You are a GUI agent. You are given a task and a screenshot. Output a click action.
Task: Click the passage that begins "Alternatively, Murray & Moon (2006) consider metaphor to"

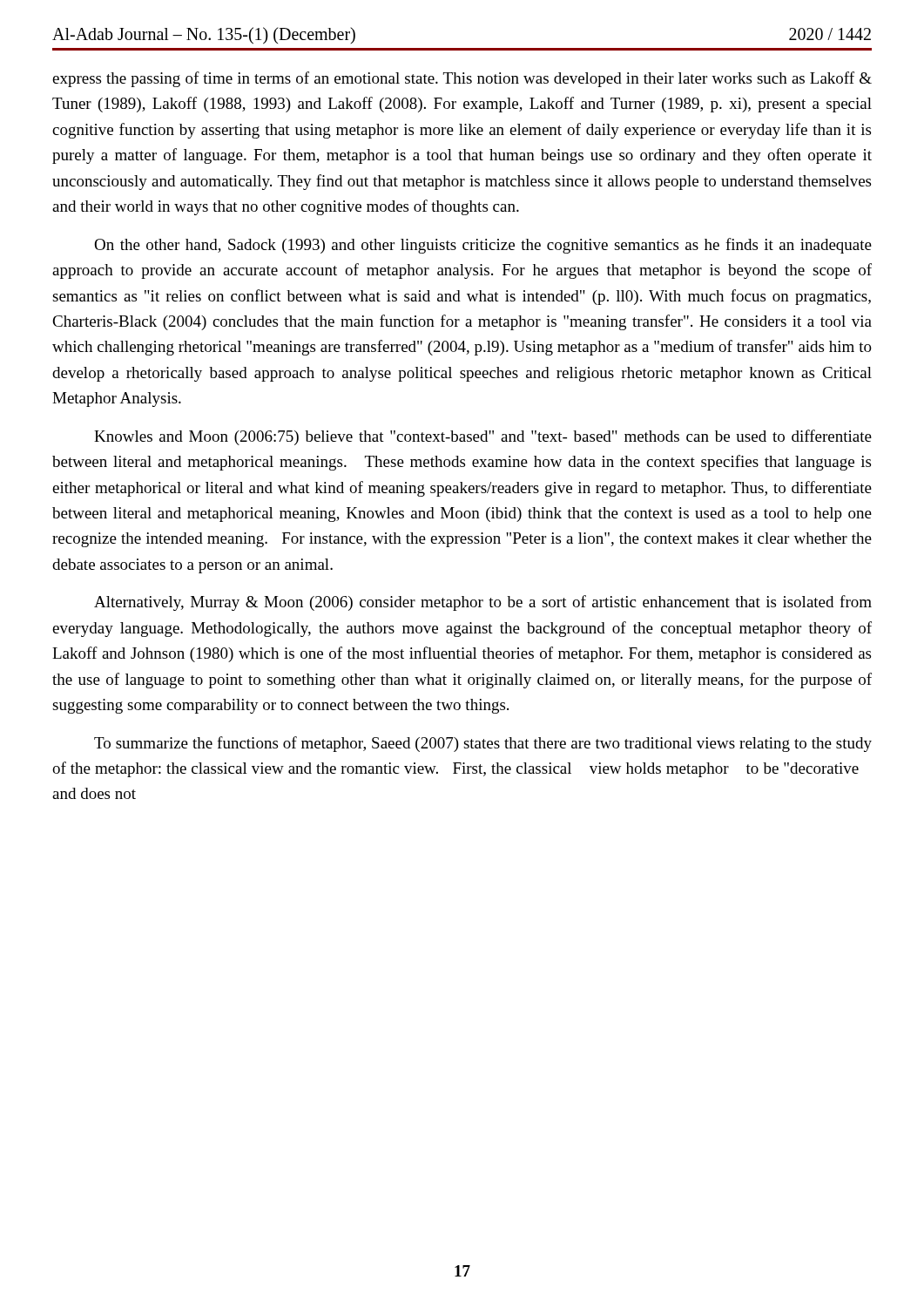[462, 653]
